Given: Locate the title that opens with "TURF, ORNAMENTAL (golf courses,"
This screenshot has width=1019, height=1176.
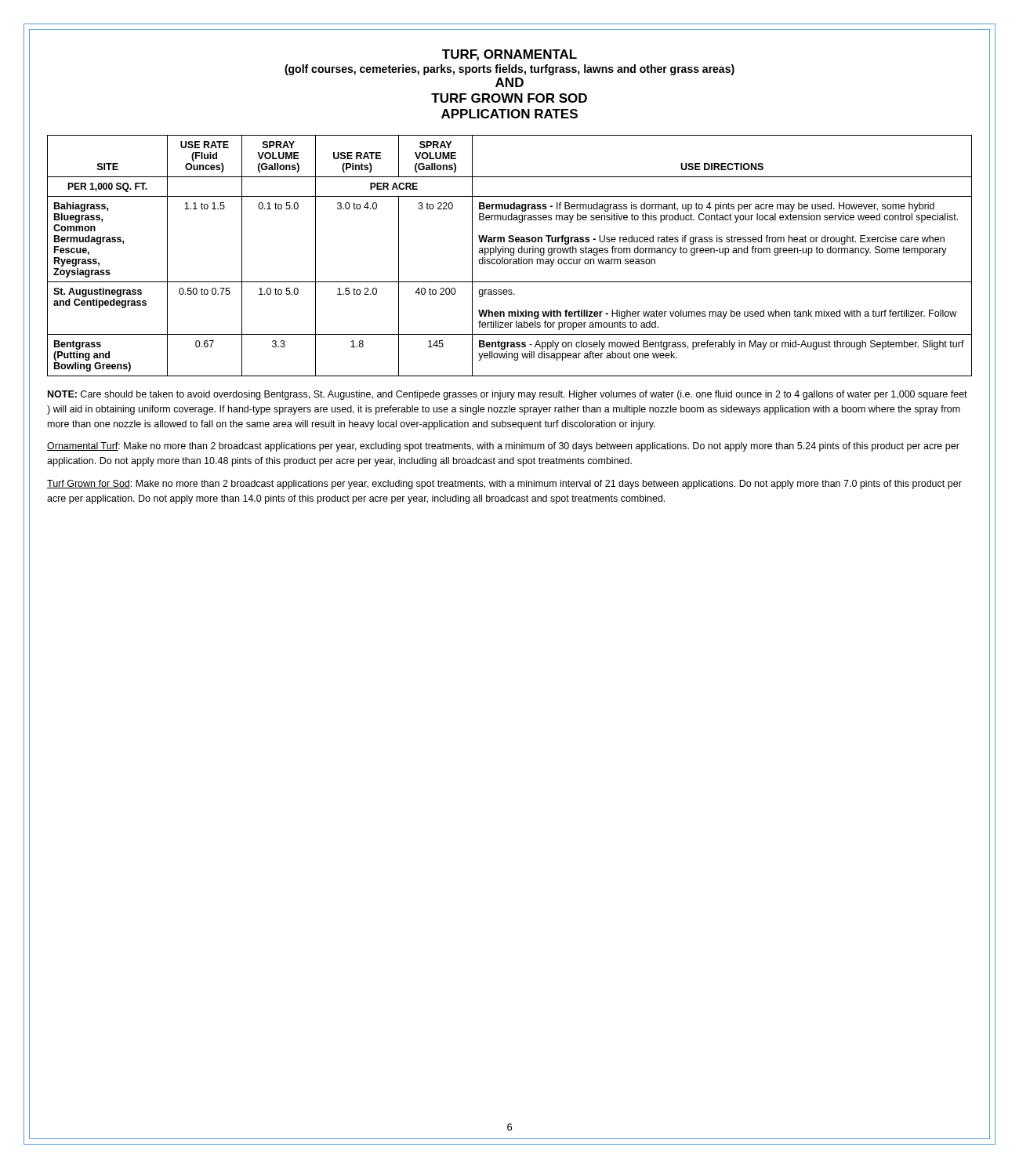Looking at the screenshot, I should coord(509,85).
